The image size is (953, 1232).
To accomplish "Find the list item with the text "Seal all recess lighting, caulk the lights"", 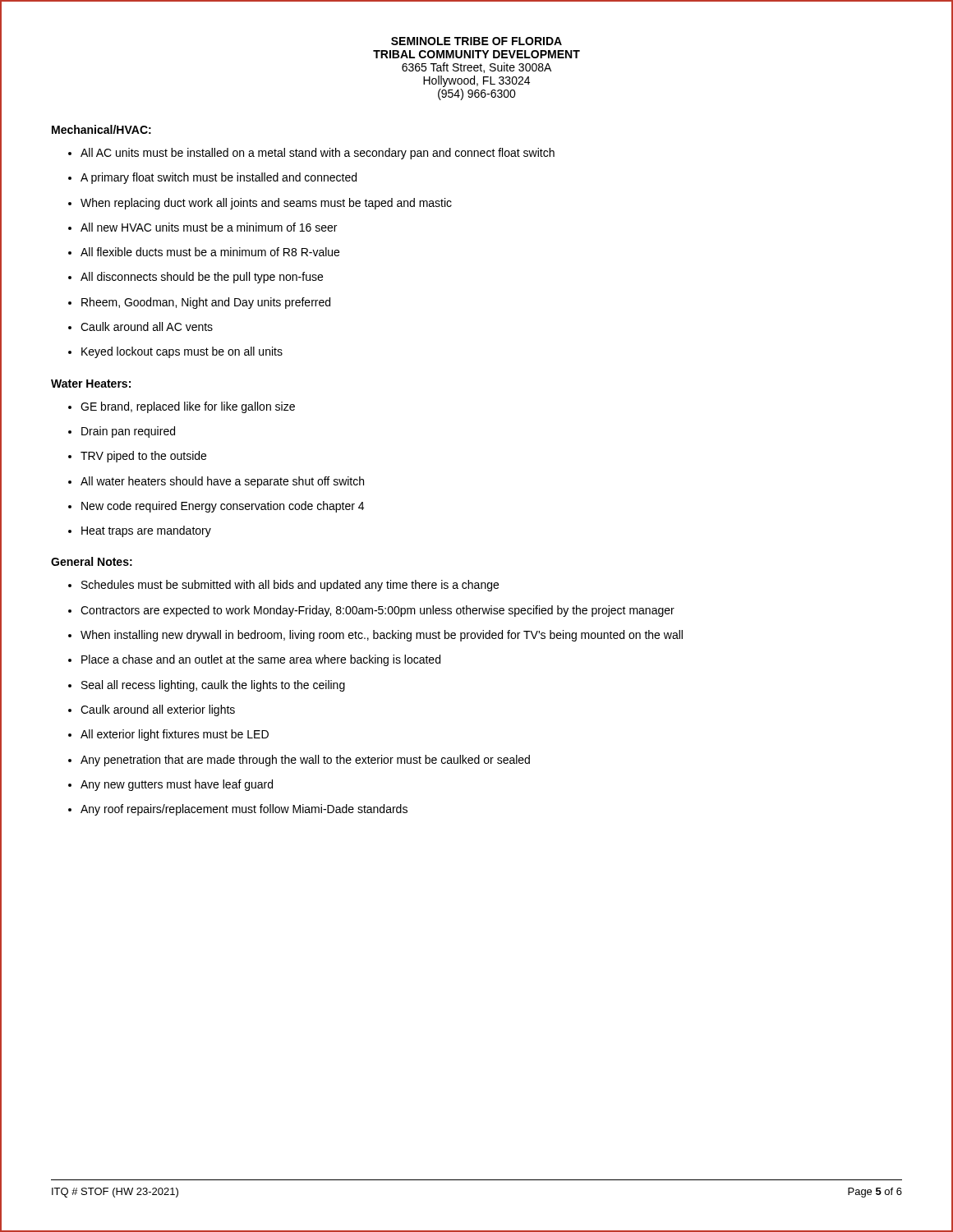I will [207, 686].
